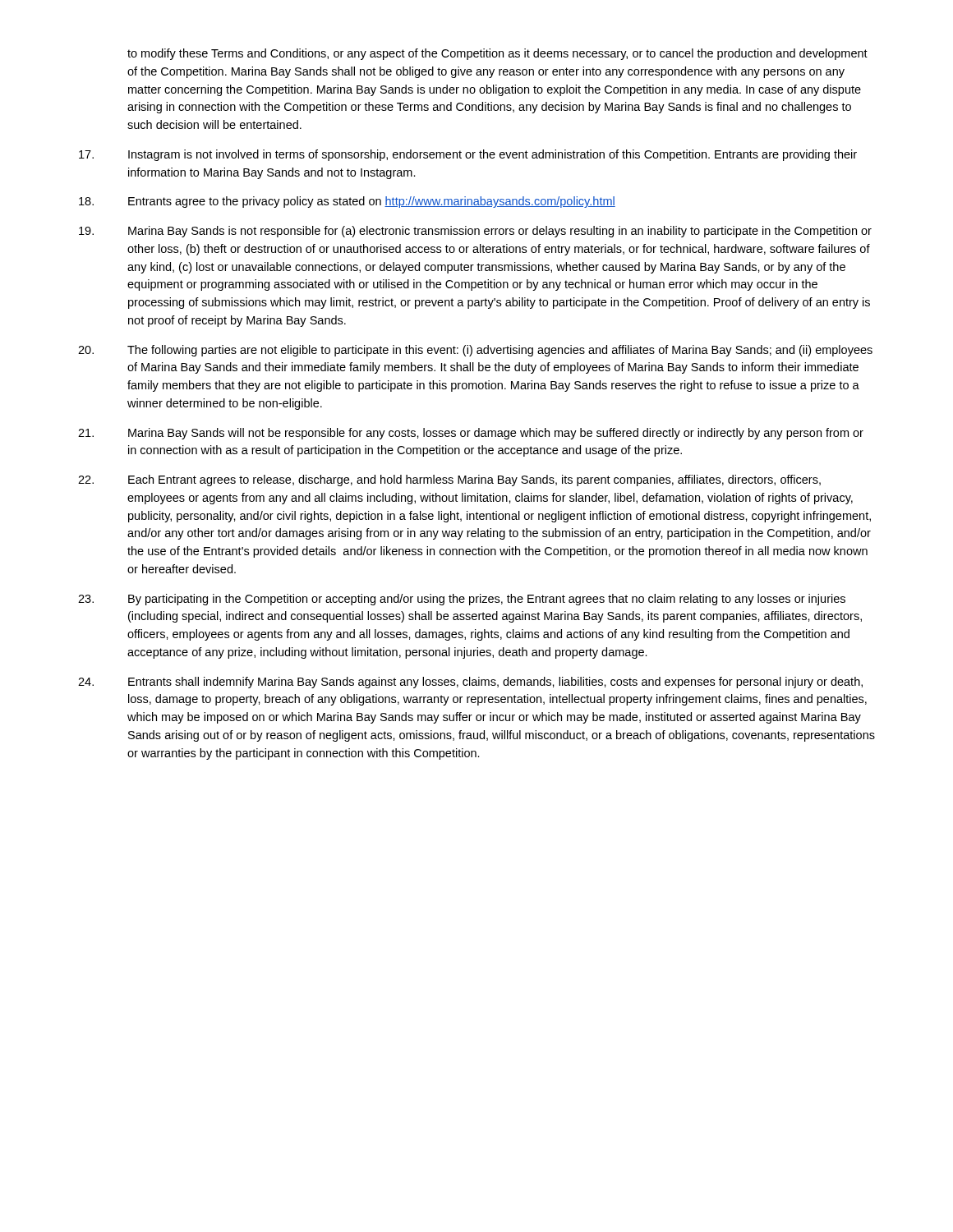Click on the list item containing "22. Each Entrant agrees to release, discharge,"
The height and width of the screenshot is (1232, 953).
[x=476, y=525]
